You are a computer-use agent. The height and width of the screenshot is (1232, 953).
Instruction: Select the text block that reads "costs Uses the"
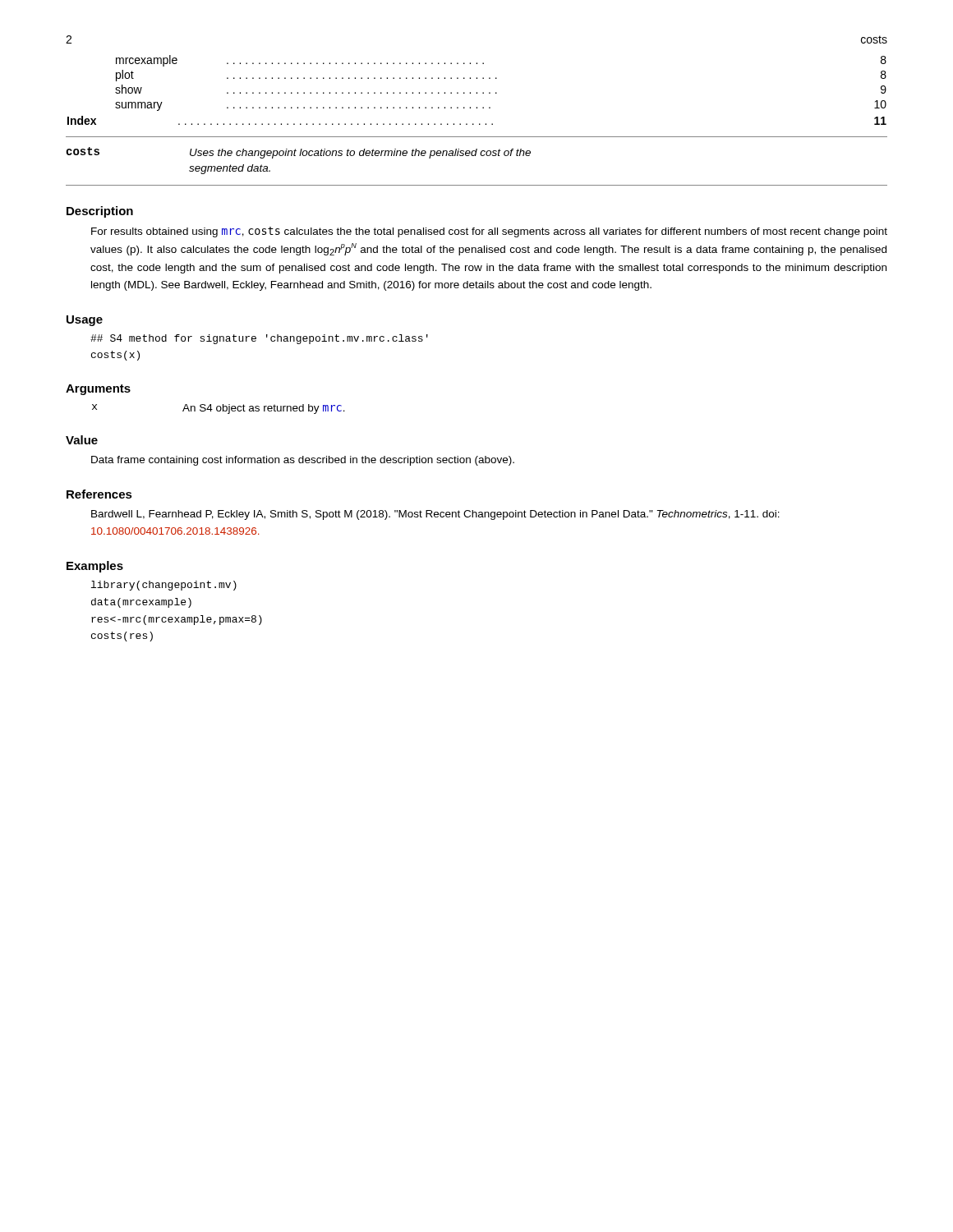476,161
